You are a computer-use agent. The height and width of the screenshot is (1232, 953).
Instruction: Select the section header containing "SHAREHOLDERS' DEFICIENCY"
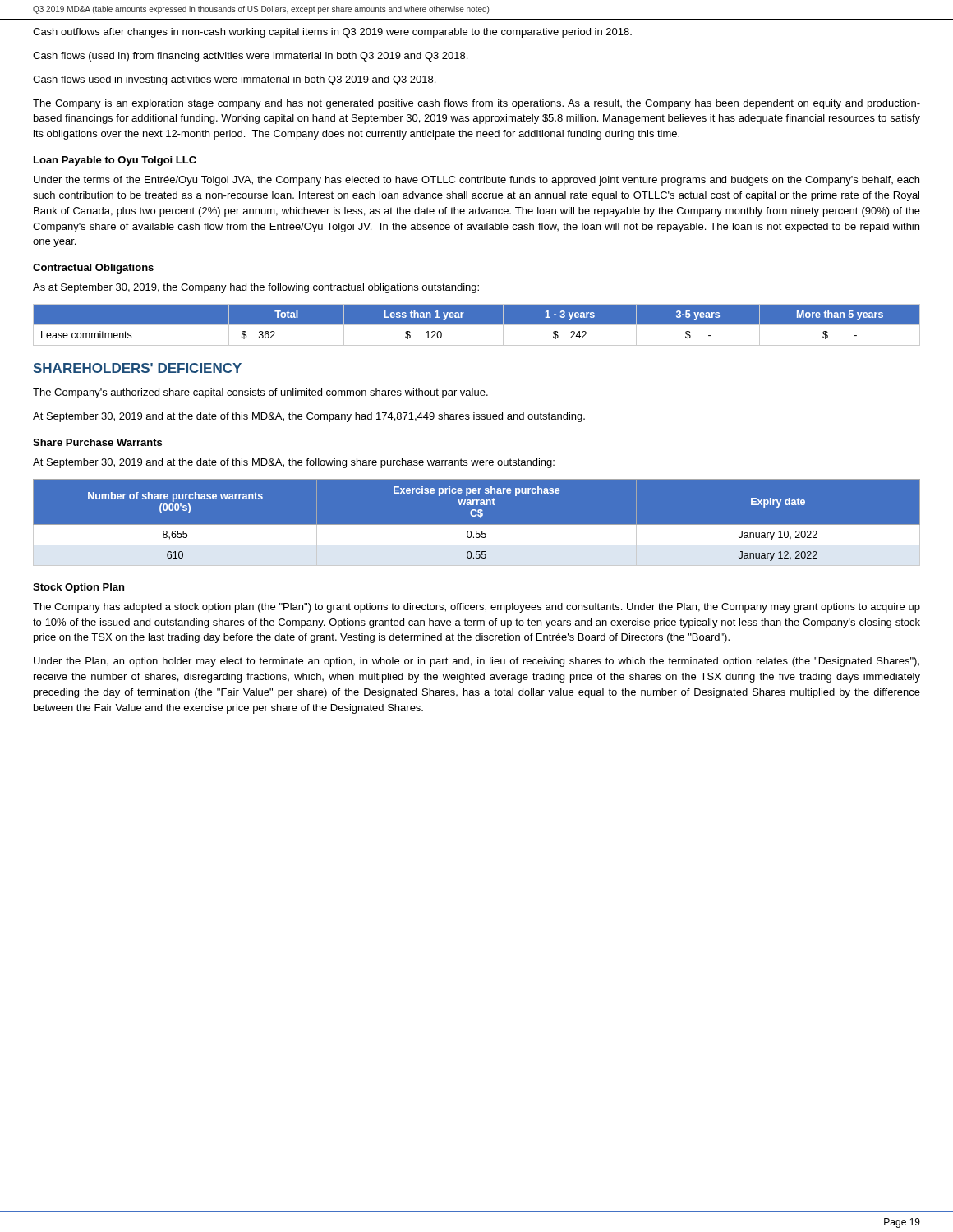click(137, 368)
